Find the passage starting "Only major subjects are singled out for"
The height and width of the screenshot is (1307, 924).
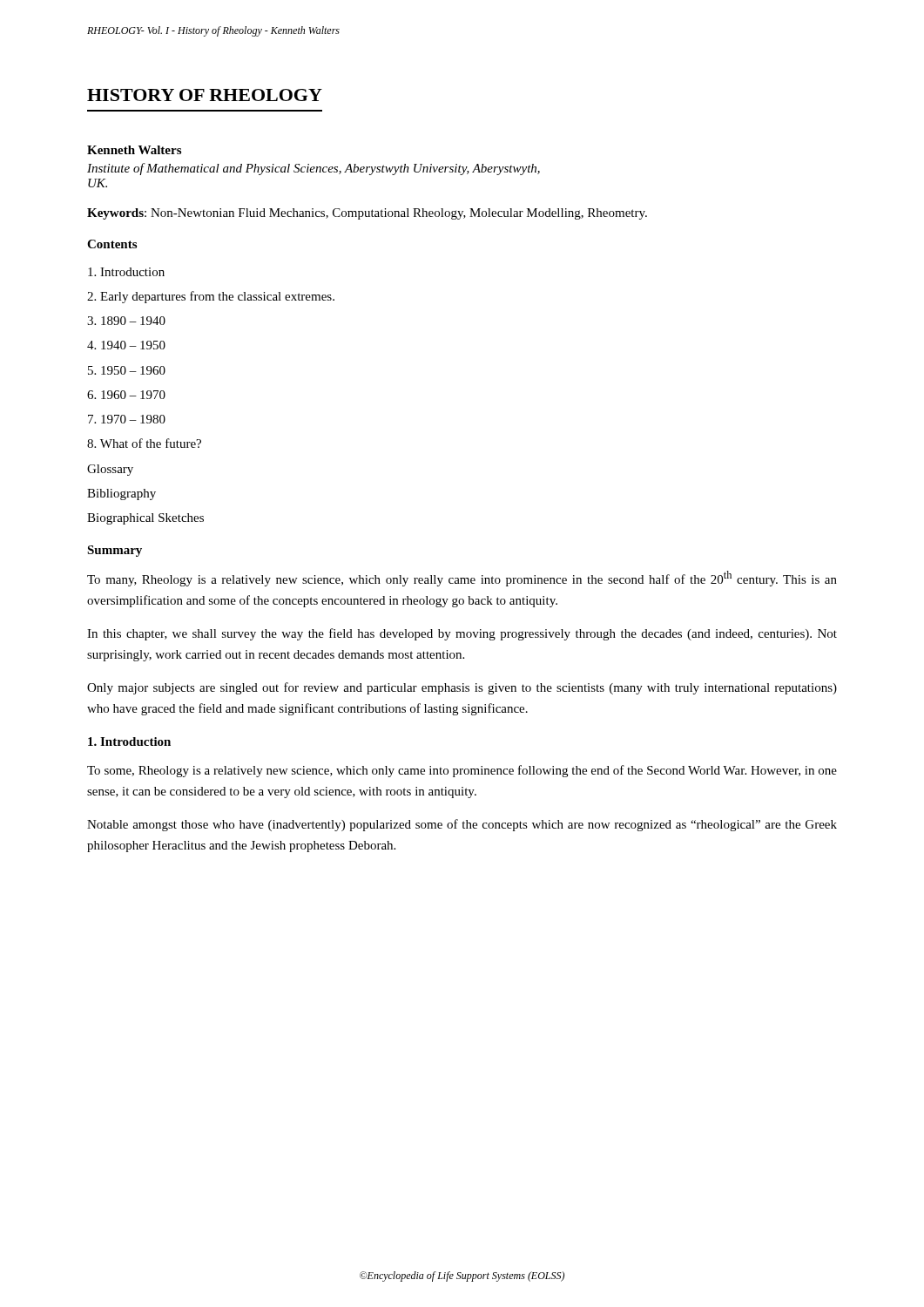click(462, 698)
